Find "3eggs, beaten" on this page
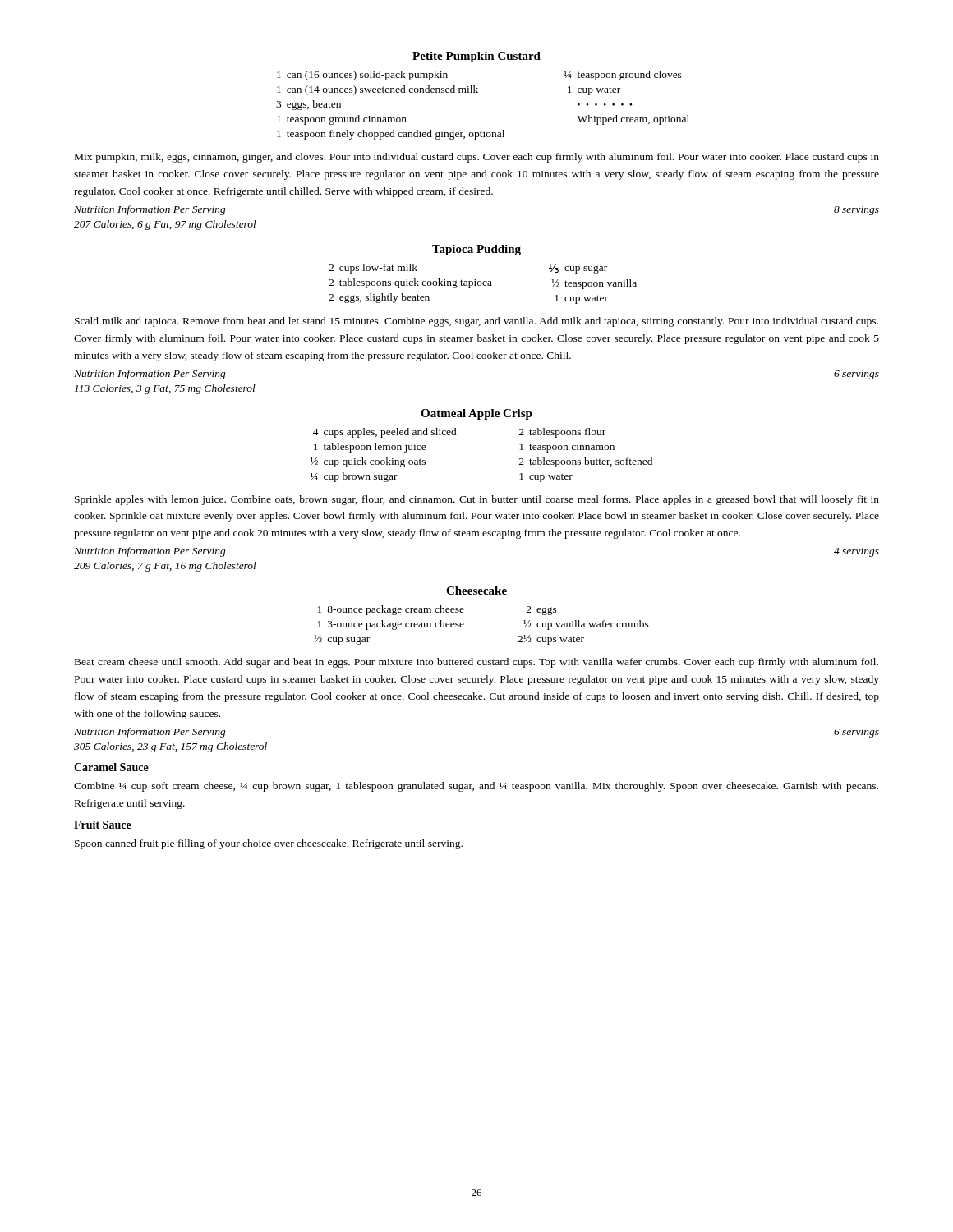953x1232 pixels. click(308, 105)
